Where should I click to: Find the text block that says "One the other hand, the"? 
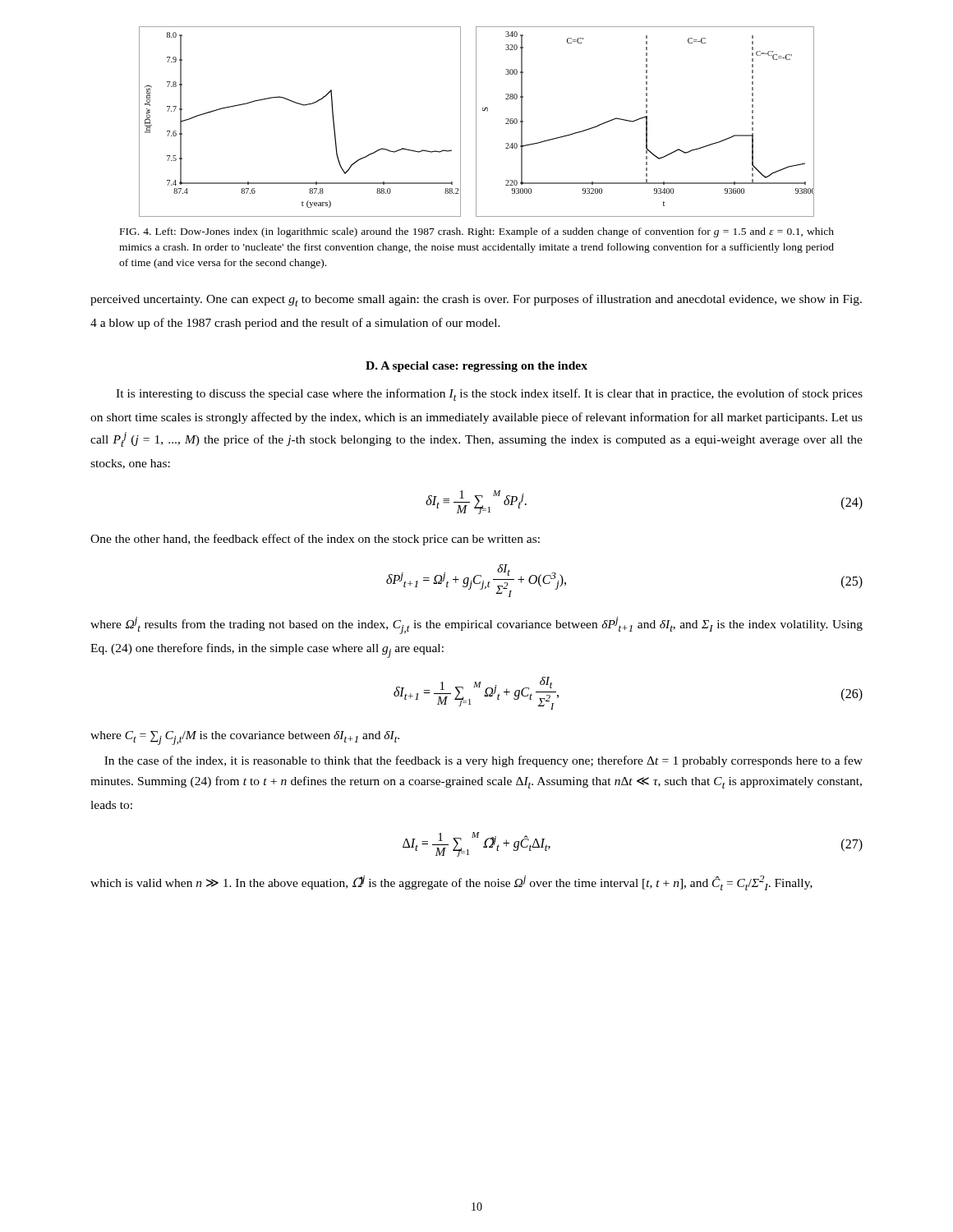(x=315, y=538)
